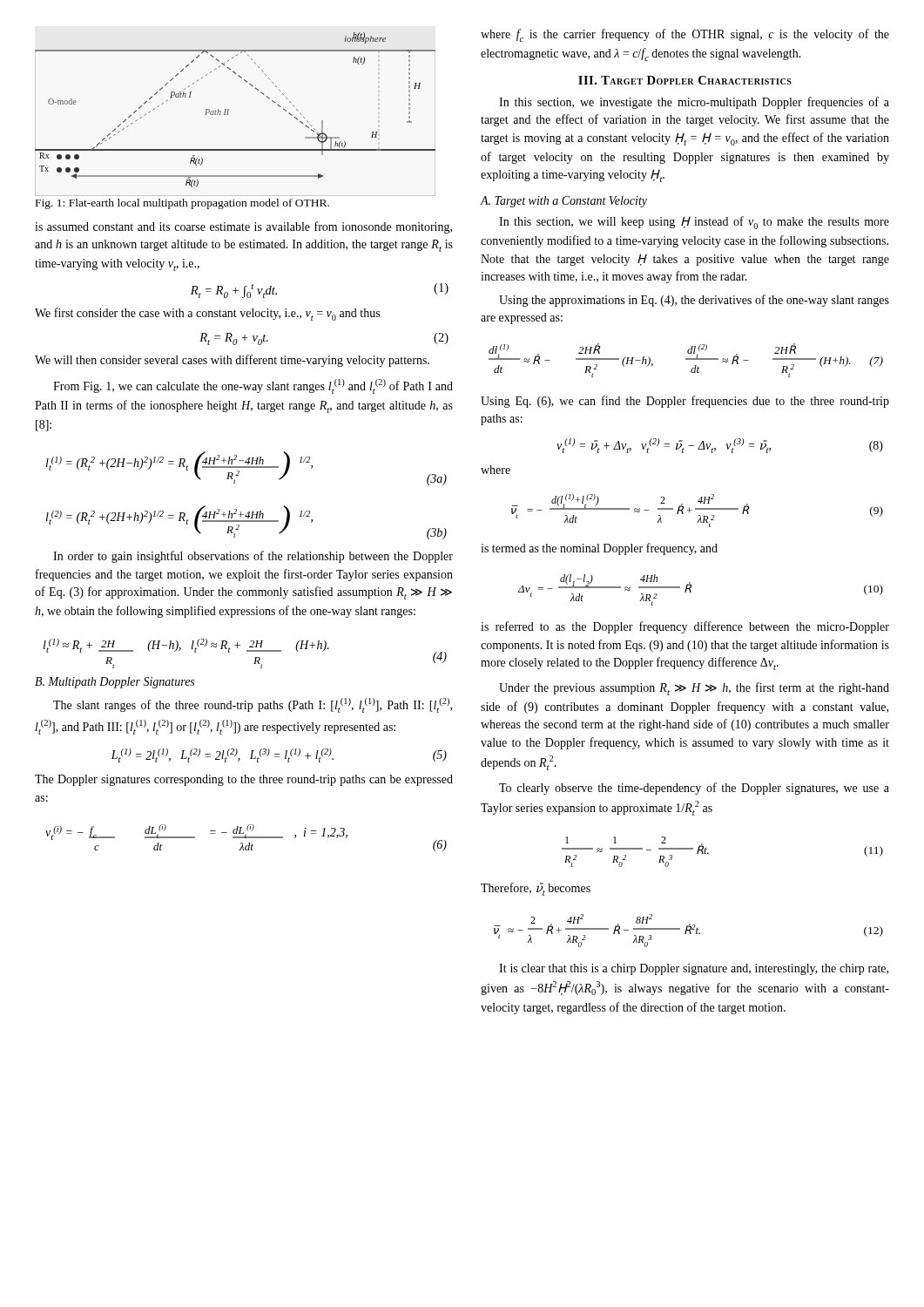Where is the passage that starts "In this section, we will keep"?

tap(685, 271)
